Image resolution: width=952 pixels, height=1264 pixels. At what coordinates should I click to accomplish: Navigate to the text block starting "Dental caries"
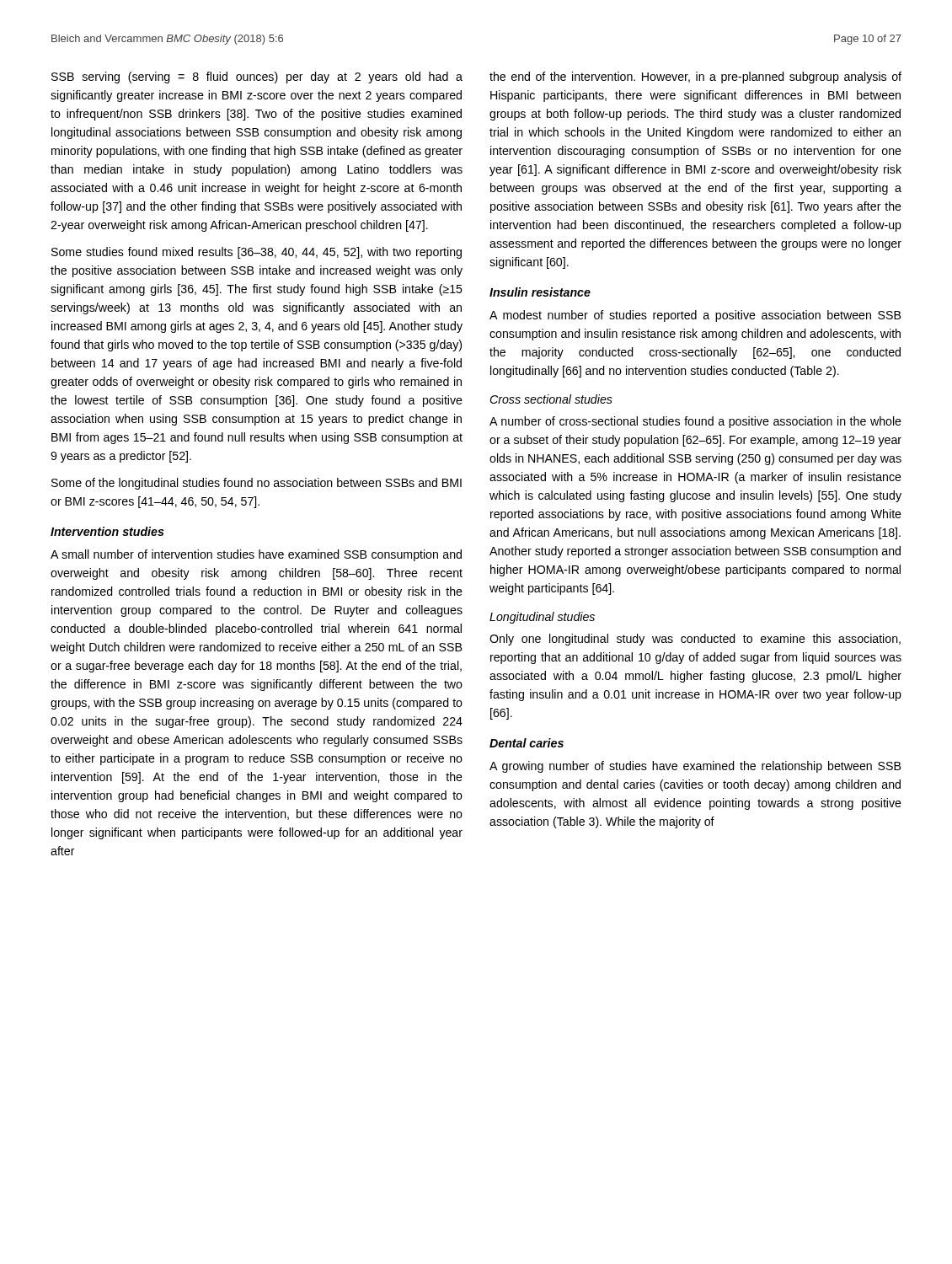527,743
